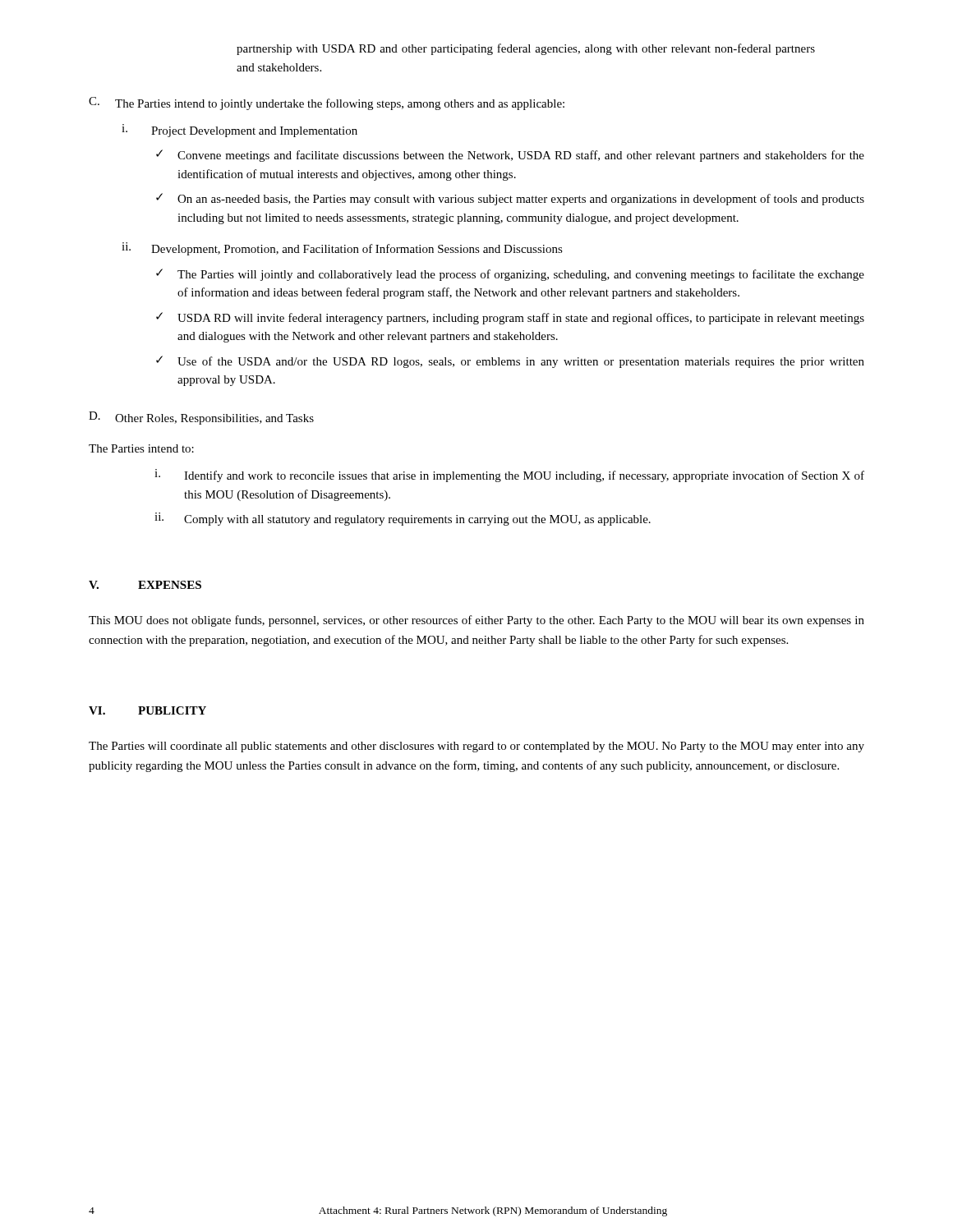
Task: Find the list item that says "D. Other Roles,"
Action: tap(201, 418)
